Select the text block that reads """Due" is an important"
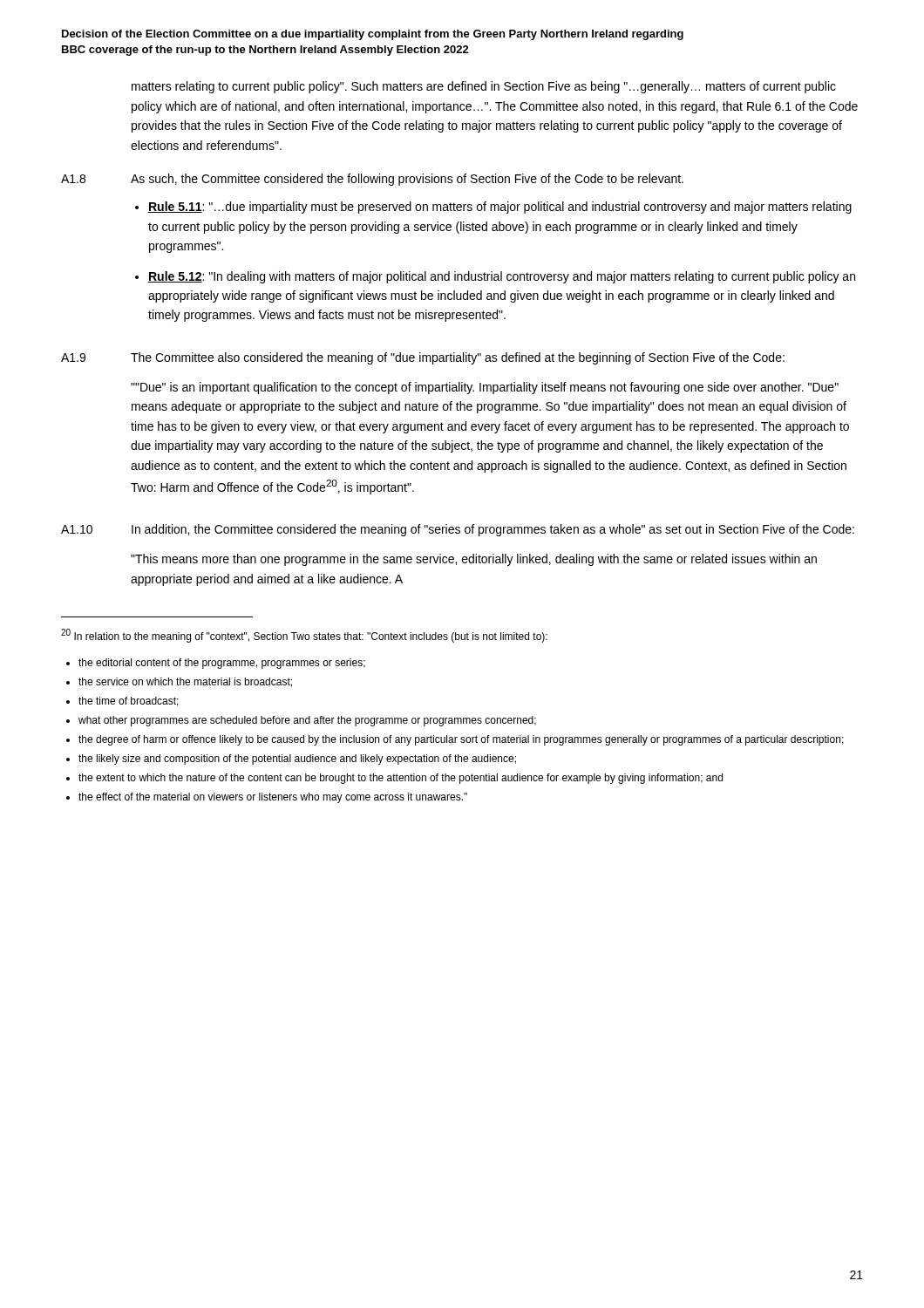The width and height of the screenshot is (924, 1308). pyautogui.click(x=490, y=437)
